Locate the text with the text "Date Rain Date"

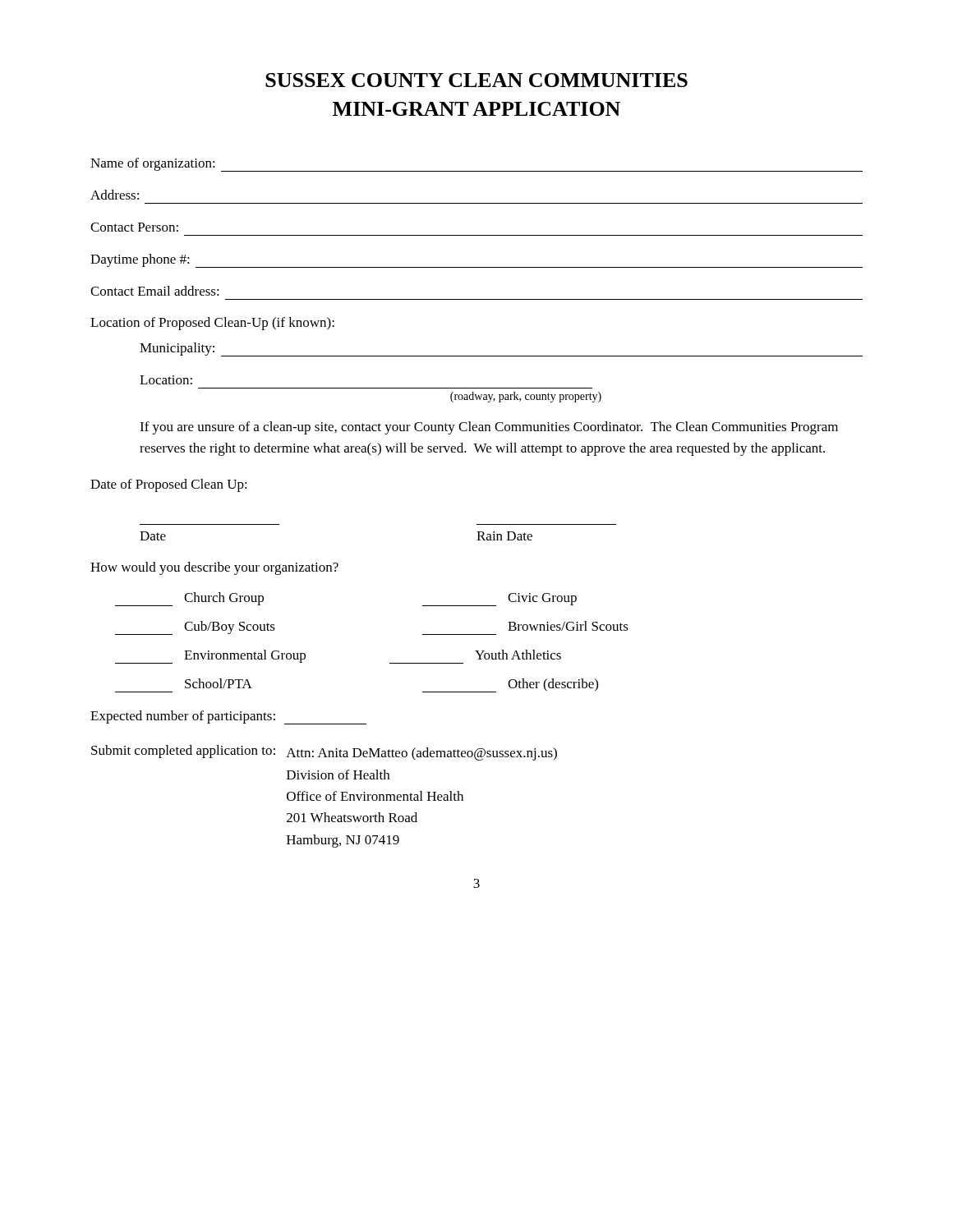[x=158, y=536]
